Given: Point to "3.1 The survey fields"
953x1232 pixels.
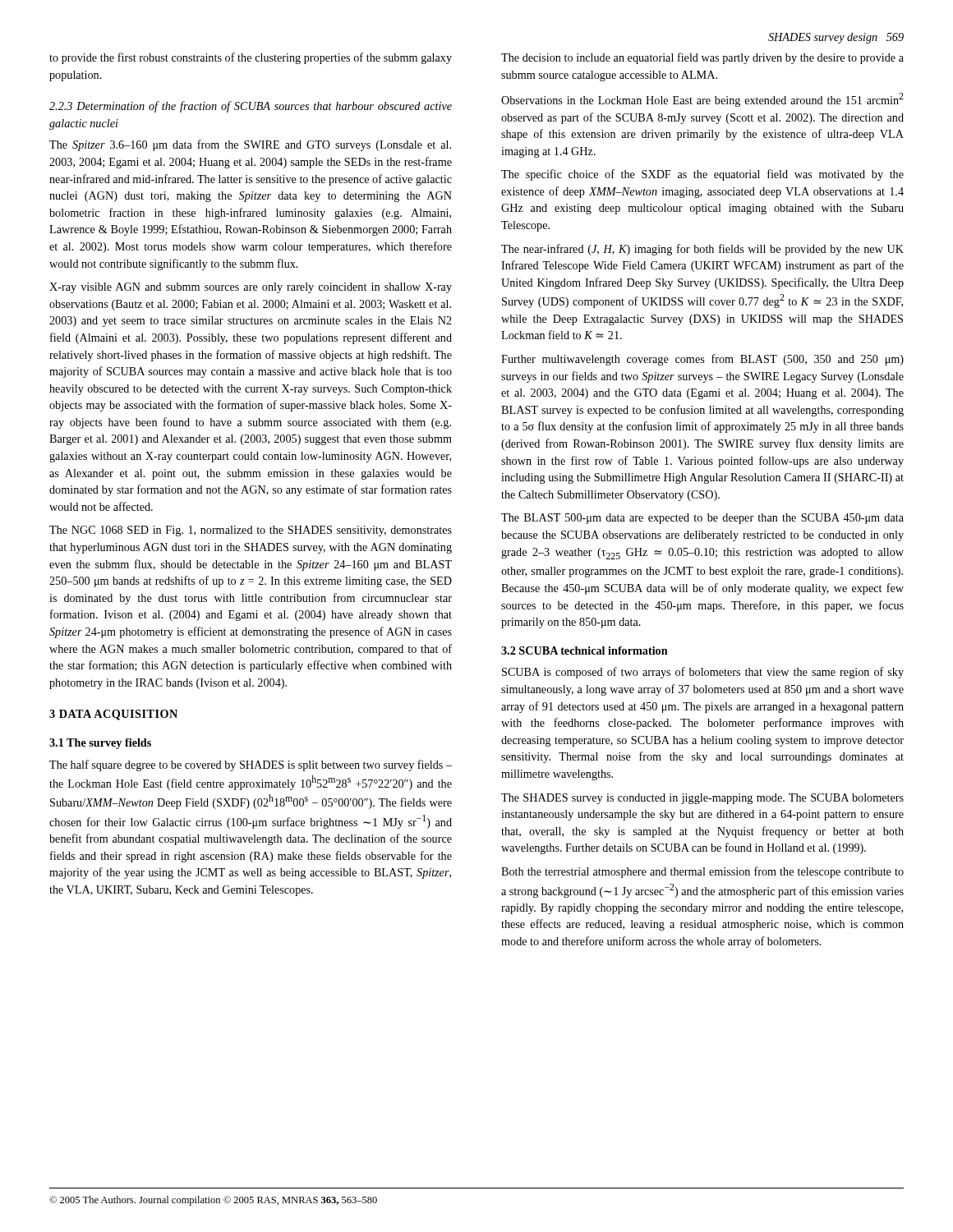Looking at the screenshot, I should [x=100, y=744].
